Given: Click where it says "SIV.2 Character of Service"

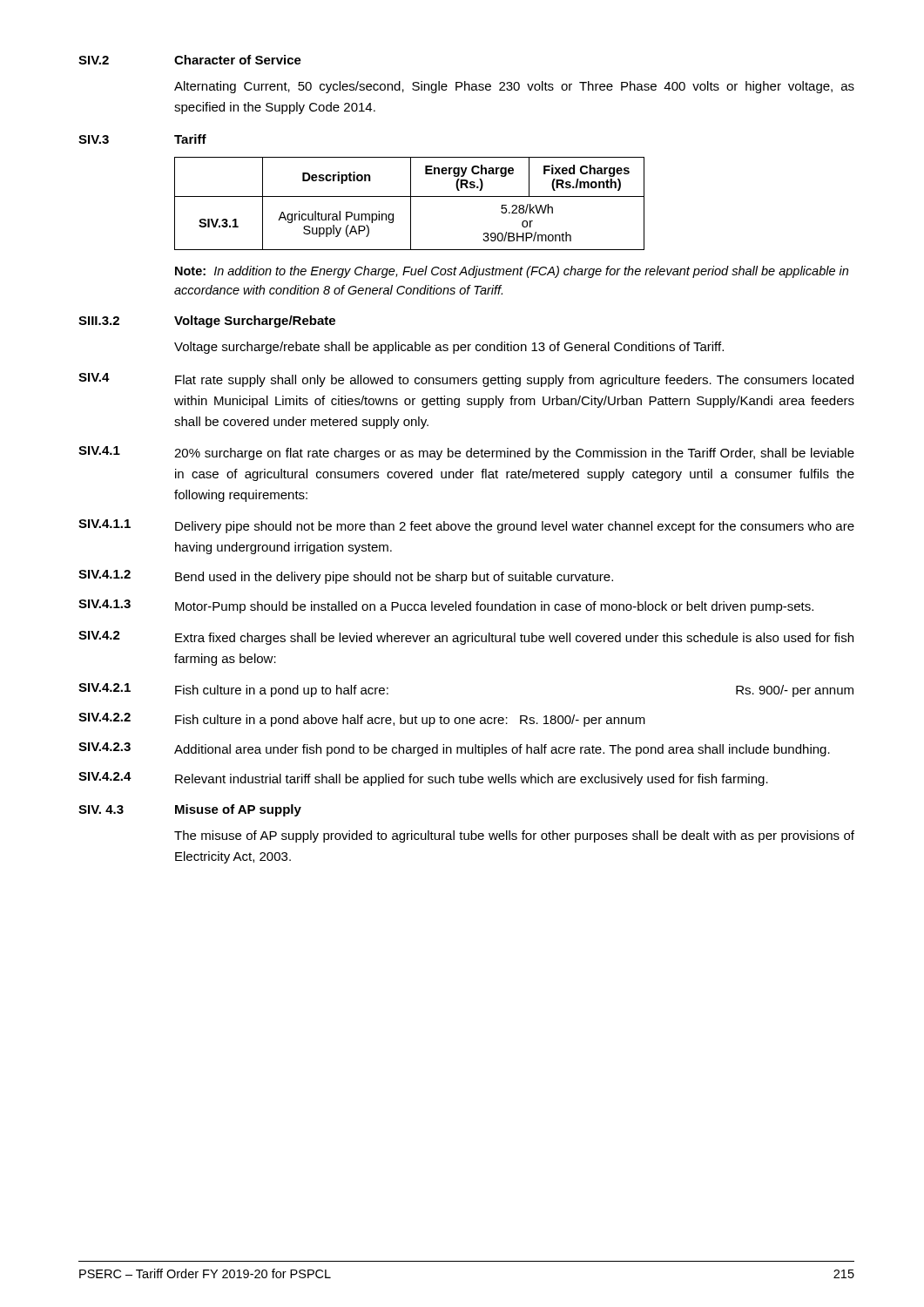Looking at the screenshot, I should [x=190, y=60].
